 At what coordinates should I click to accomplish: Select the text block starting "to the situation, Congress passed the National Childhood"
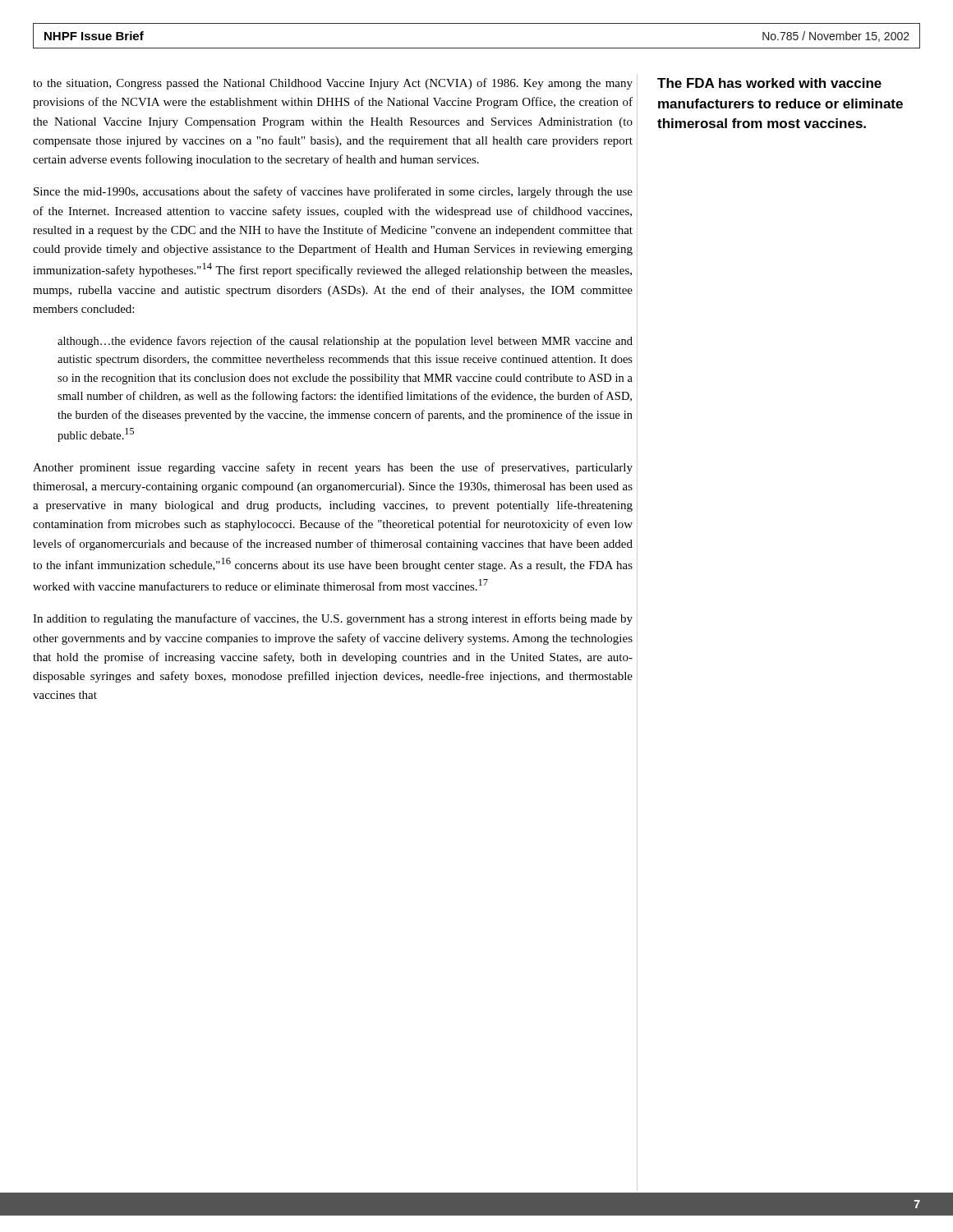333,122
